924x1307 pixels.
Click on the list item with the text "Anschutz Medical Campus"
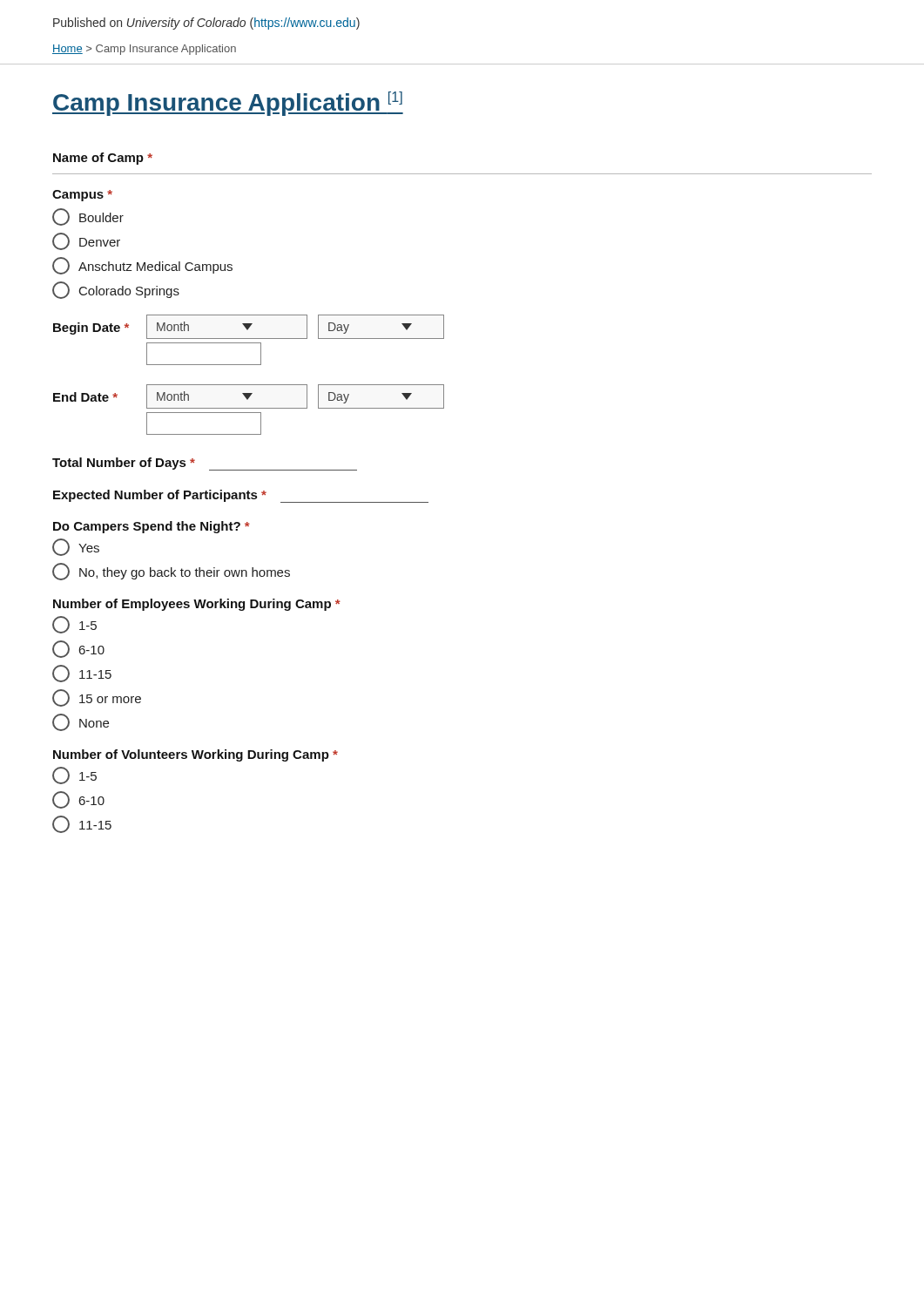(x=143, y=266)
